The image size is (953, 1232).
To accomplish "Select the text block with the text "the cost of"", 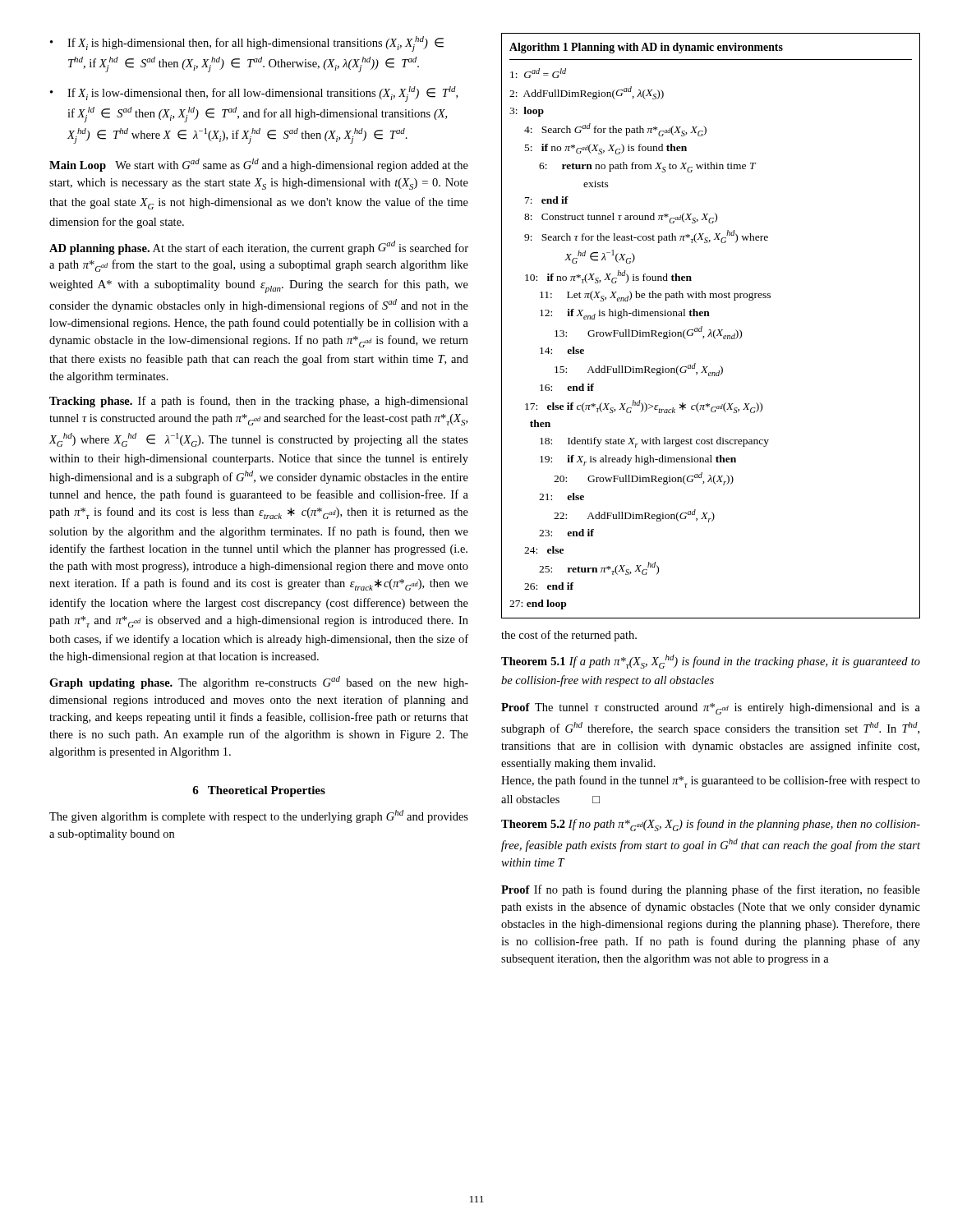I will pyautogui.click(x=569, y=635).
